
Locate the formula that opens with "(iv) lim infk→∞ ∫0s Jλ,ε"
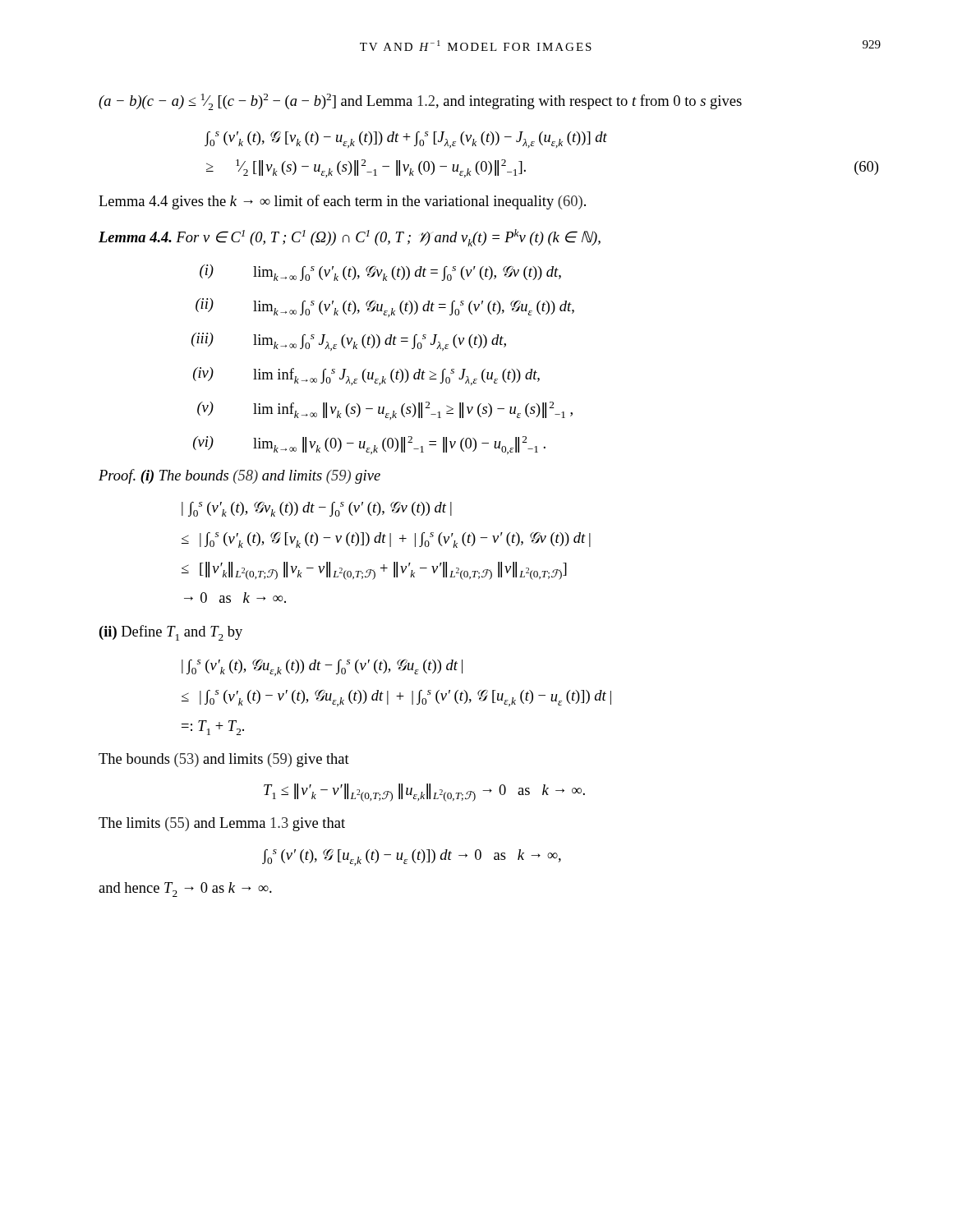click(522, 375)
